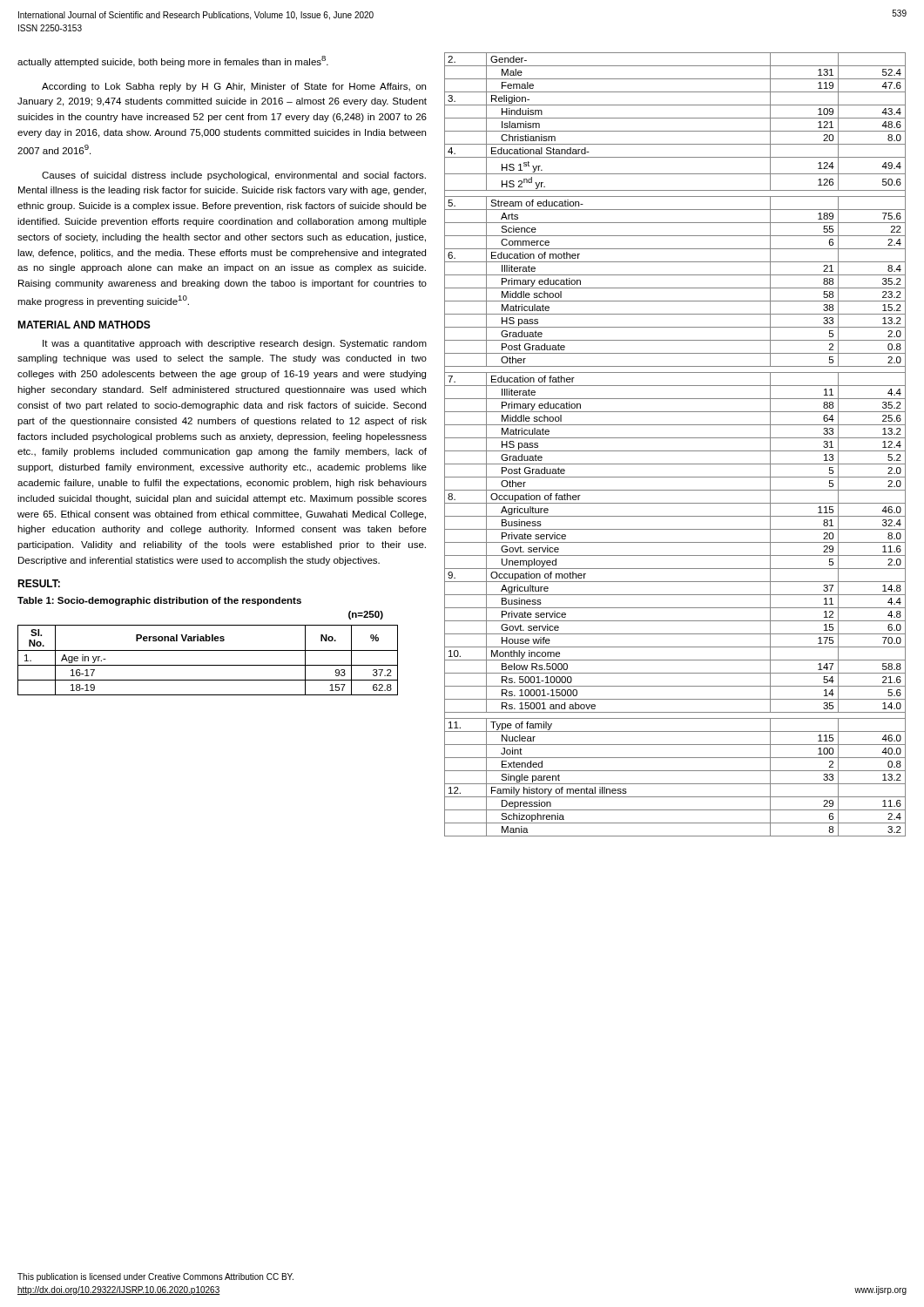Select the block starting "Causes of suicidal distress include psychological, environmental"
The width and height of the screenshot is (924, 1307).
(222, 238)
